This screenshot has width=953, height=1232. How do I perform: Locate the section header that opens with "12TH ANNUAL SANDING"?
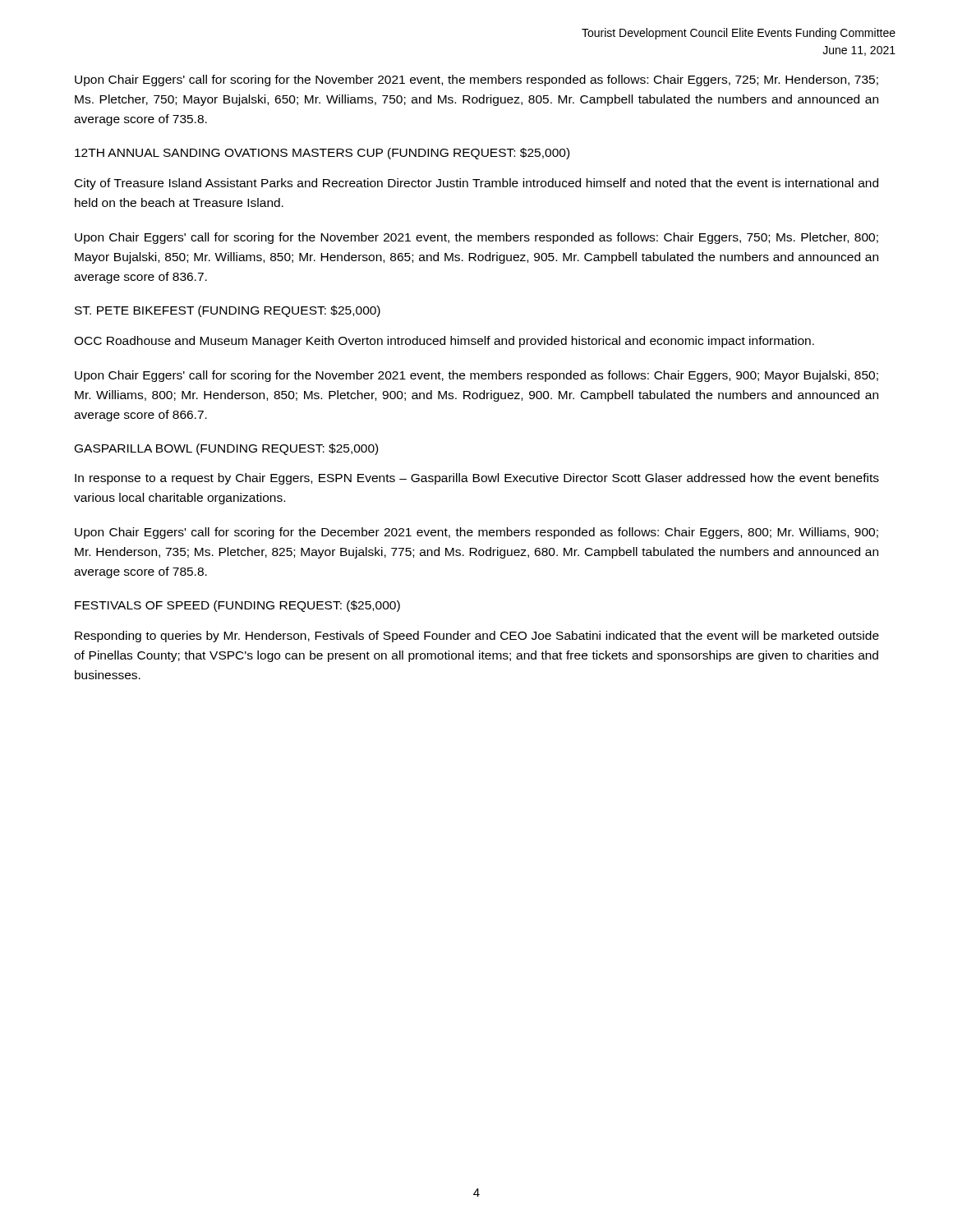(x=322, y=152)
